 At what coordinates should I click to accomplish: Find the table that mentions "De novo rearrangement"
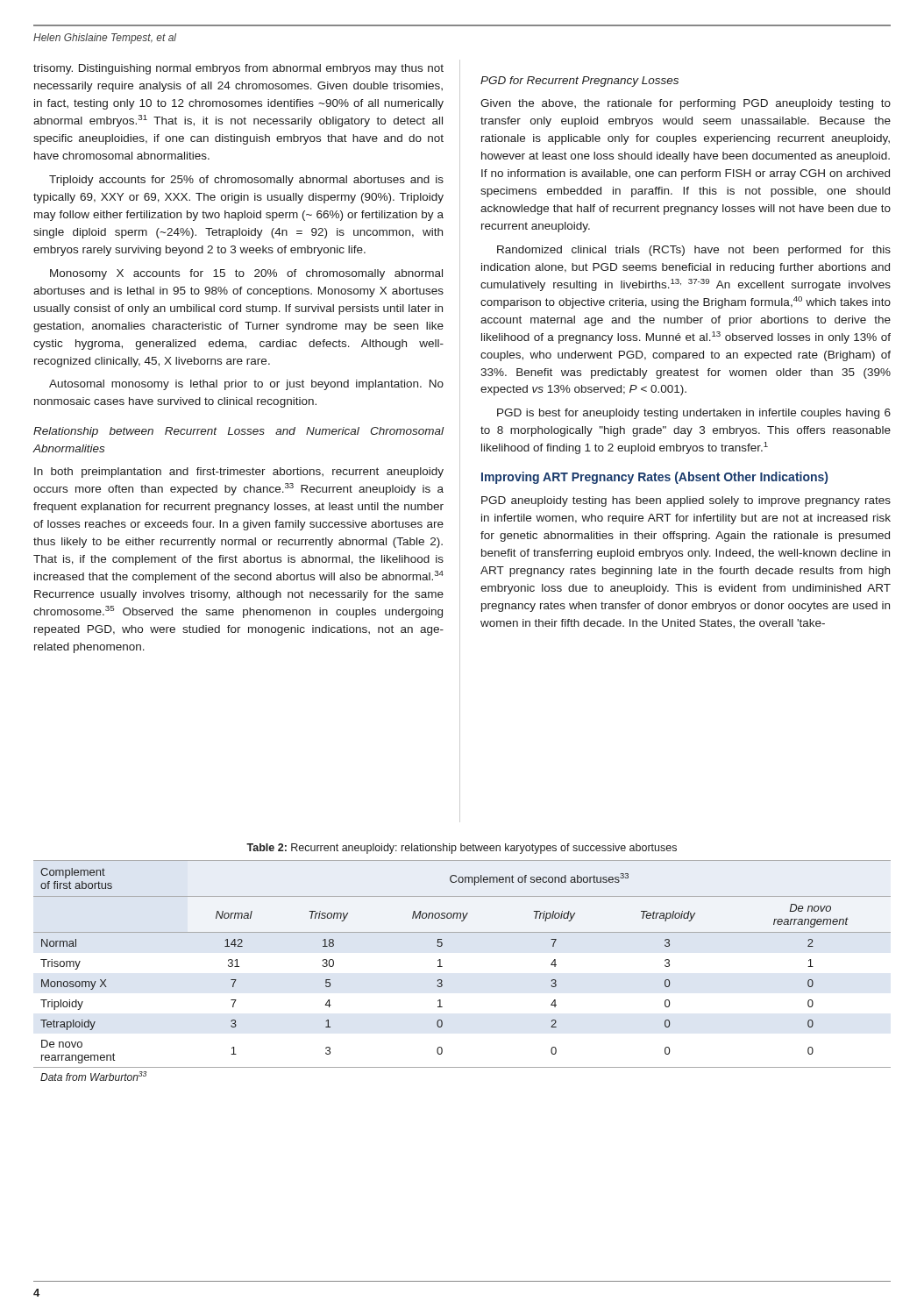(x=462, y=974)
